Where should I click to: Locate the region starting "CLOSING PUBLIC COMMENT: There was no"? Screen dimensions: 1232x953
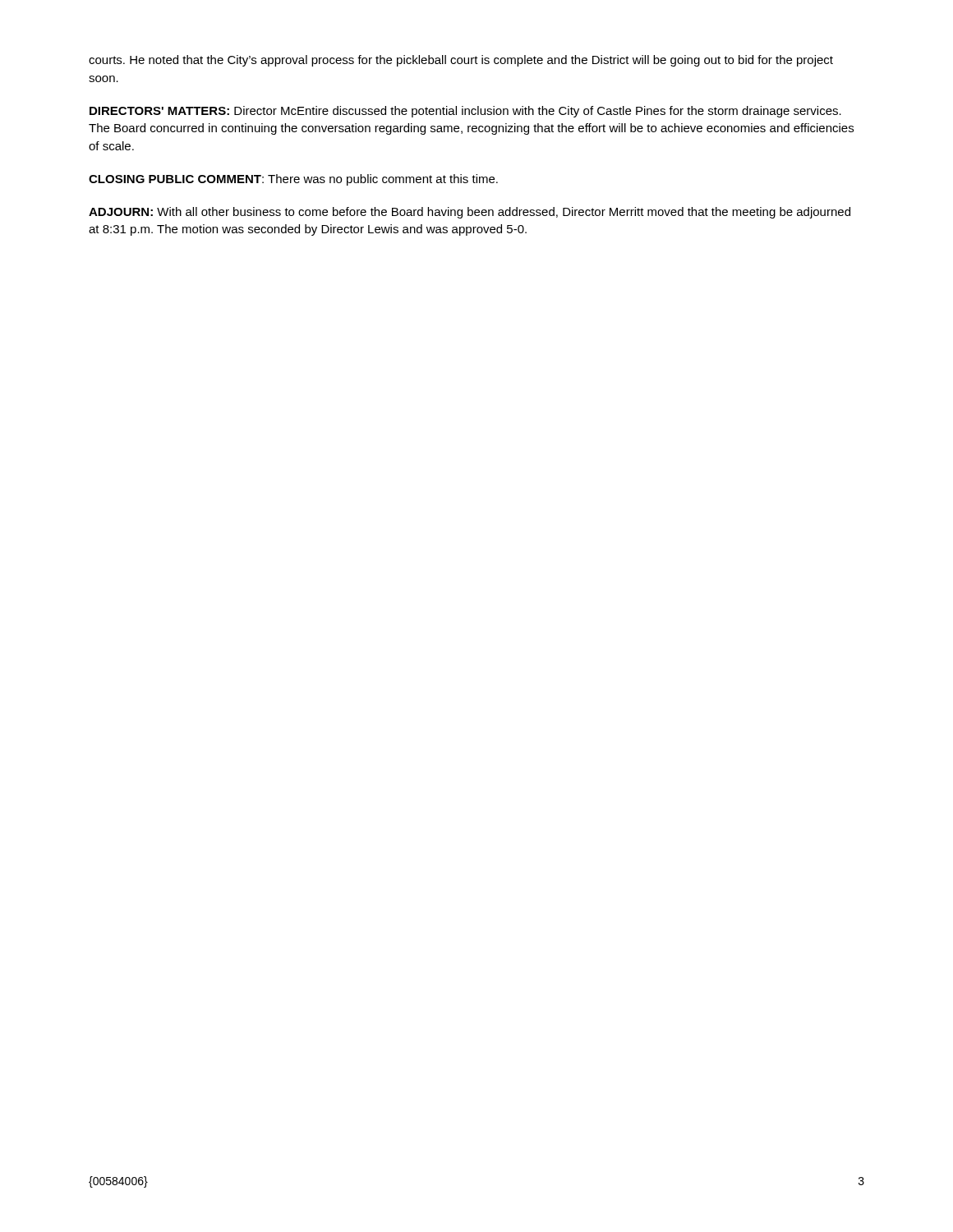(x=294, y=178)
